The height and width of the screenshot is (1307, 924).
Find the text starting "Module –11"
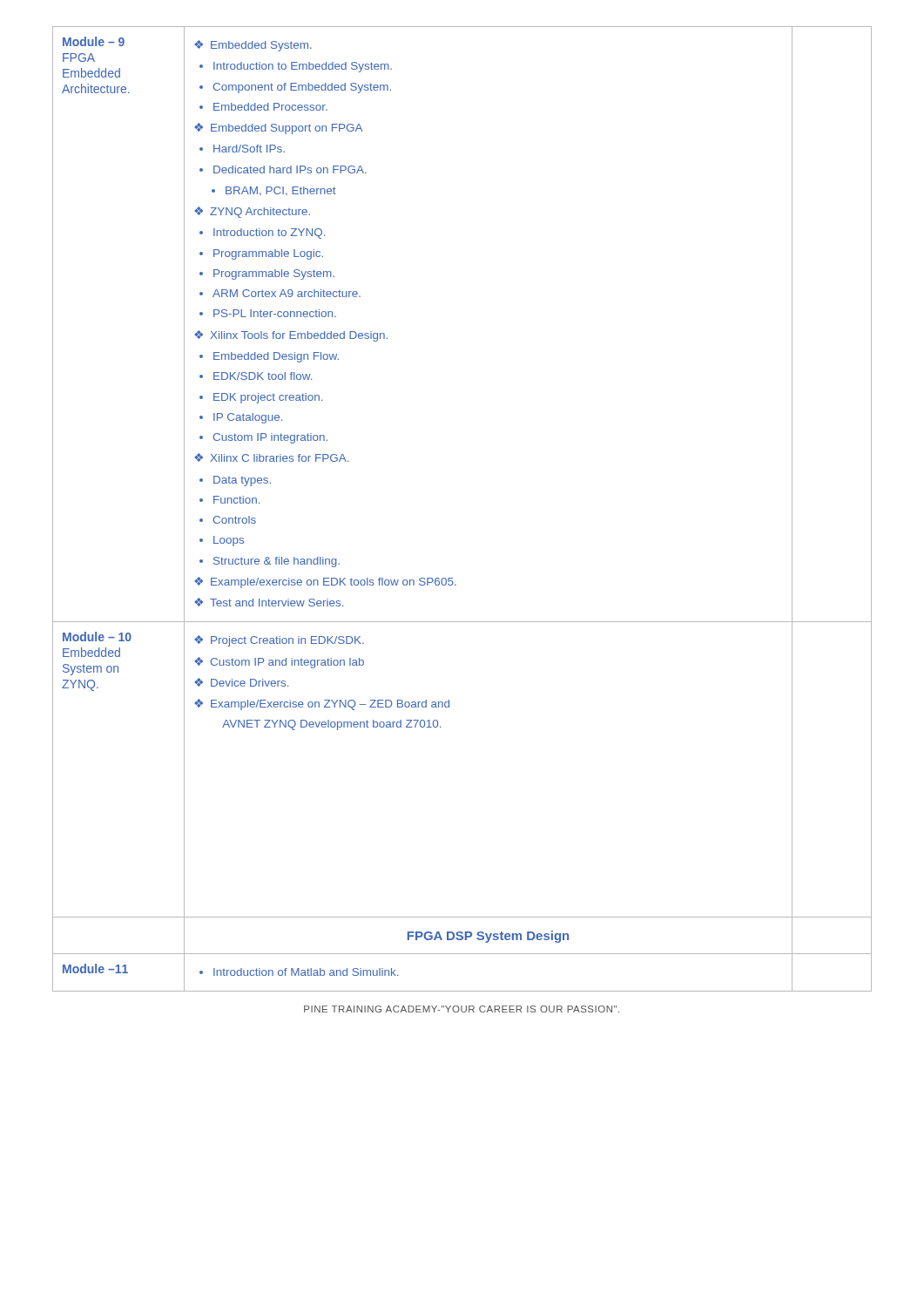95,969
